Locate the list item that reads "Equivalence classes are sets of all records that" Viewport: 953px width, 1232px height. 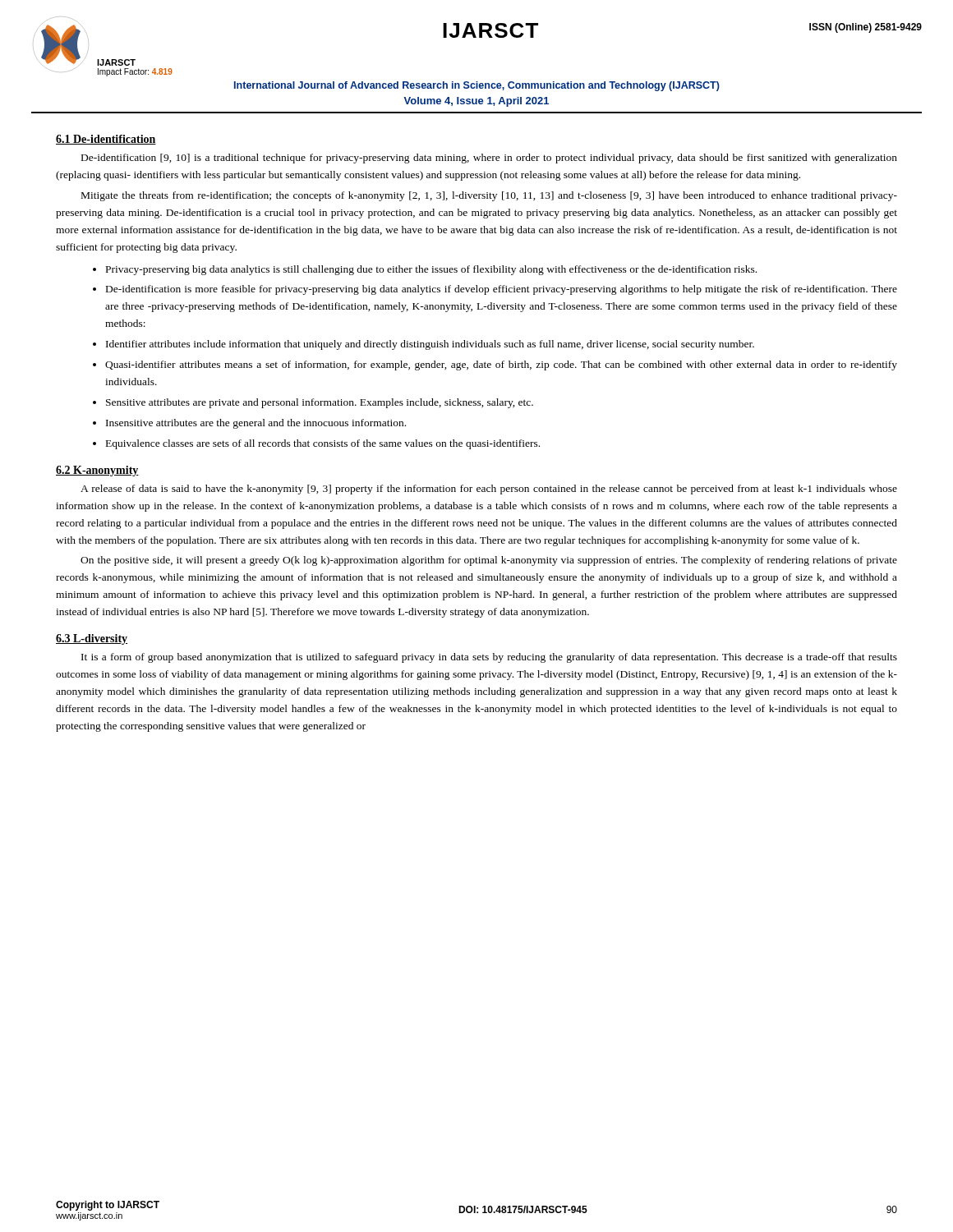[x=323, y=443]
